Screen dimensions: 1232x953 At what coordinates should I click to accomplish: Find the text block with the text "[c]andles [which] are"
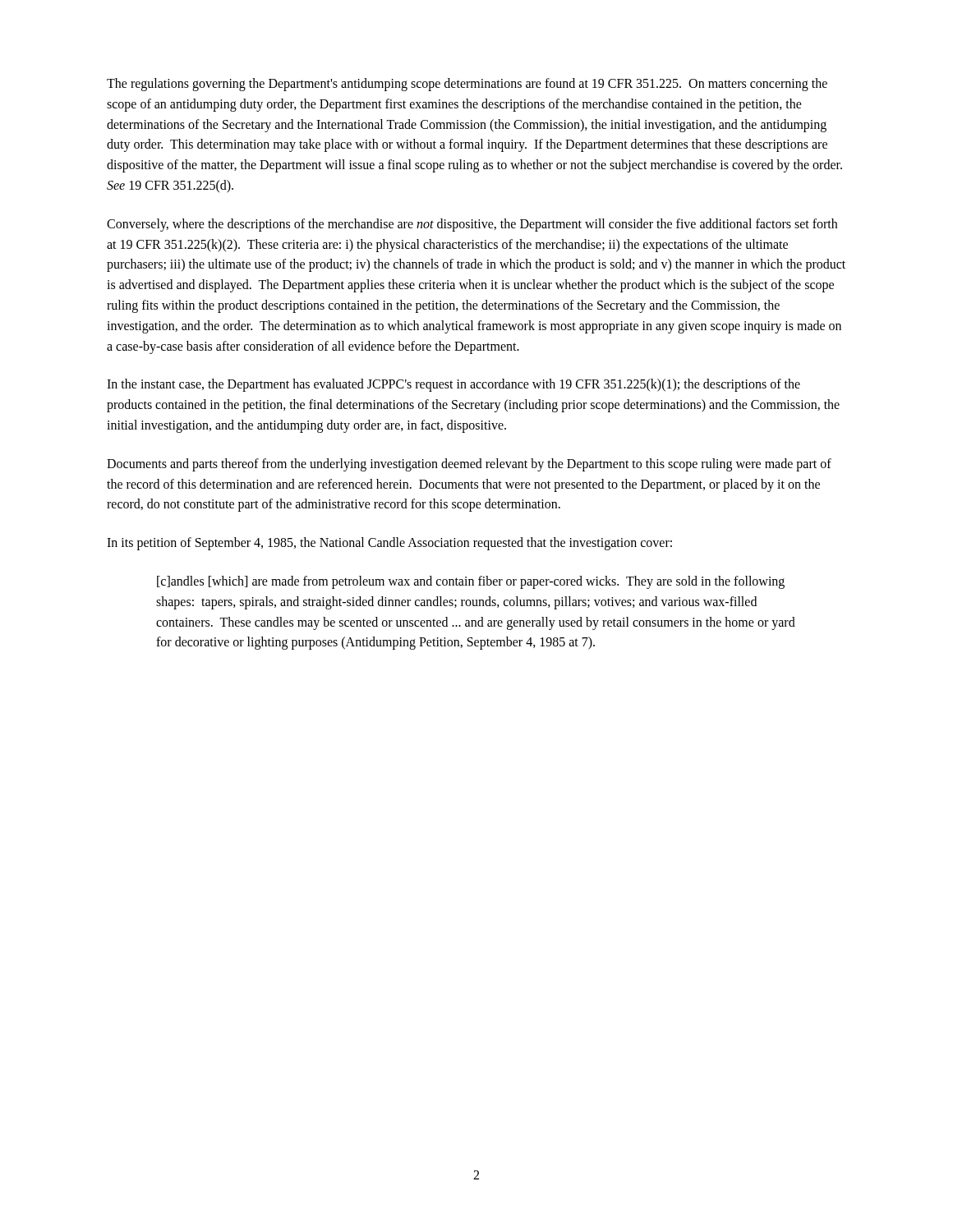point(476,612)
